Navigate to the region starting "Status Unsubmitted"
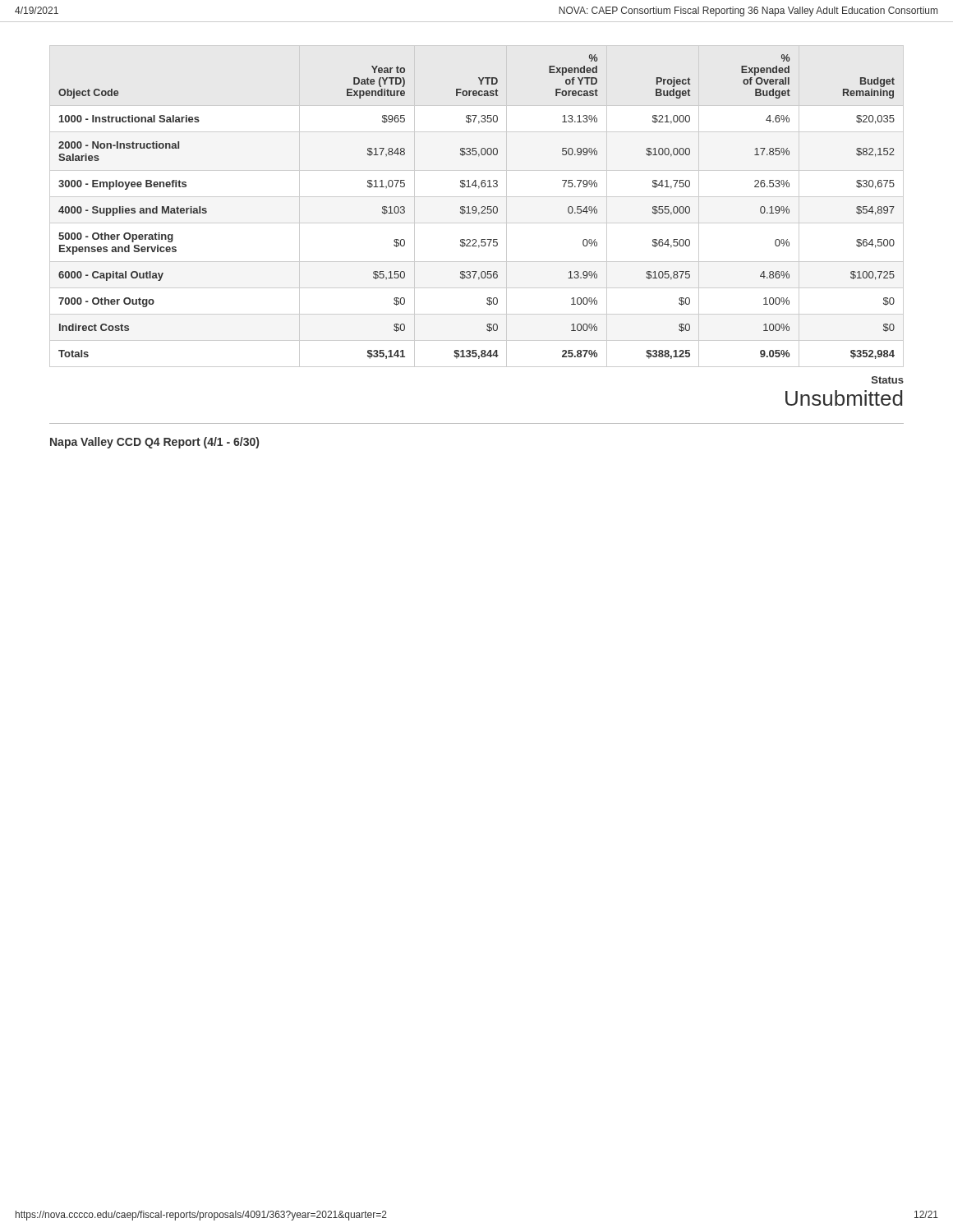This screenshot has height=1232, width=953. (x=888, y=380)
